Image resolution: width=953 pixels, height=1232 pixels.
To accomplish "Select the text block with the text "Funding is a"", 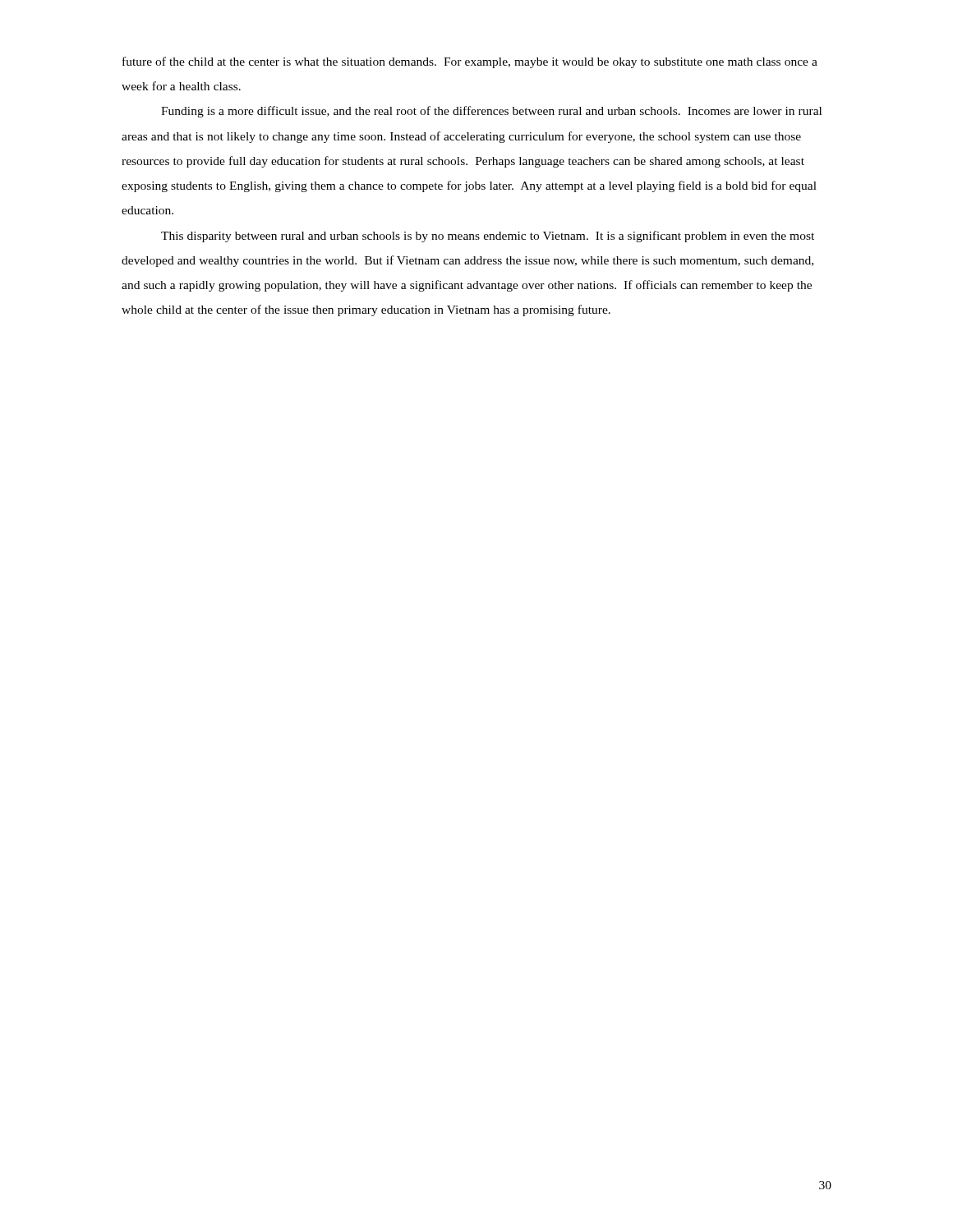I will click(x=472, y=160).
